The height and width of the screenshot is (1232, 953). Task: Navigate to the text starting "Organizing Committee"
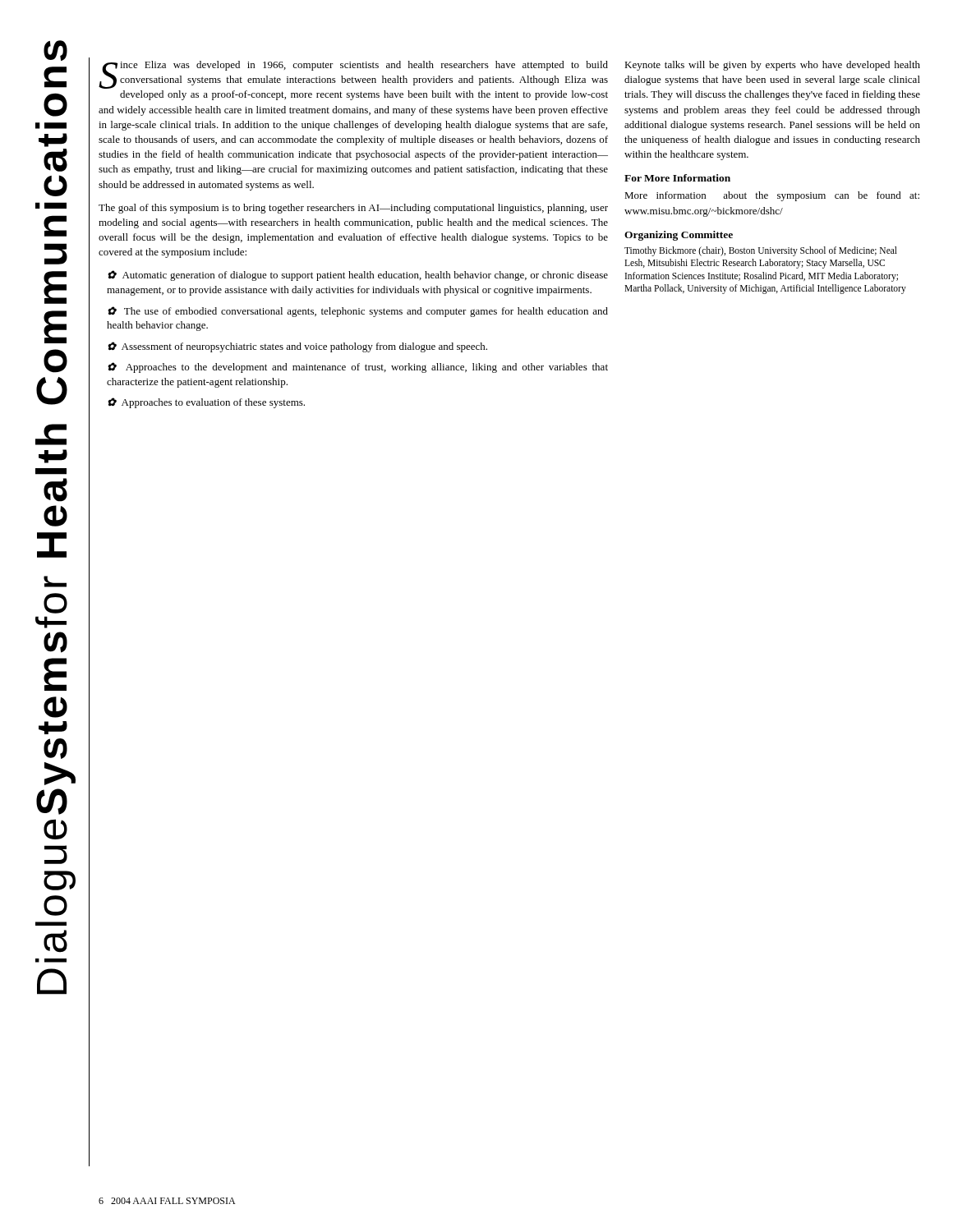[x=679, y=234]
